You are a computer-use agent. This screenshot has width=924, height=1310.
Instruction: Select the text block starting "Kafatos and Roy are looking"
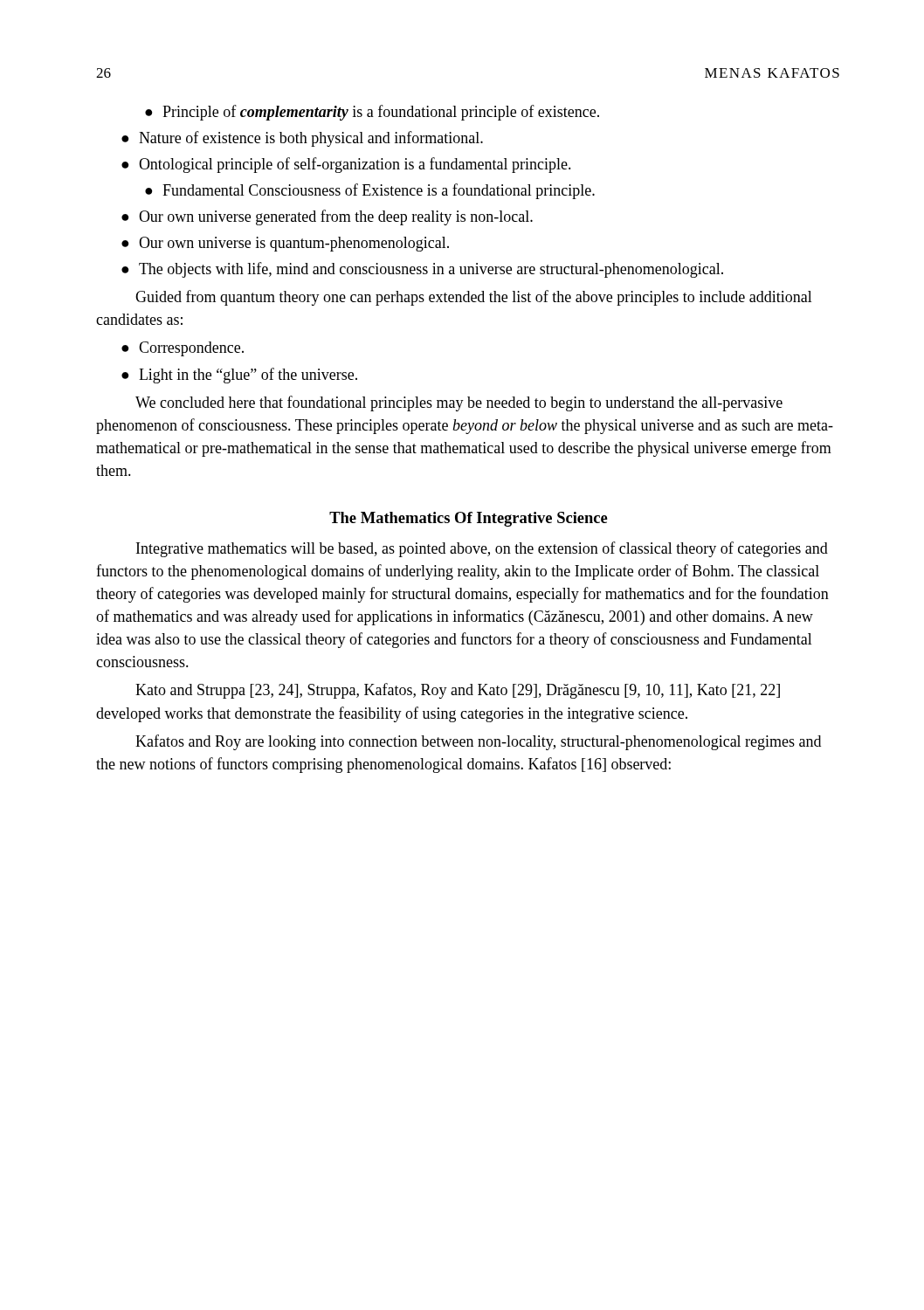[x=459, y=753]
